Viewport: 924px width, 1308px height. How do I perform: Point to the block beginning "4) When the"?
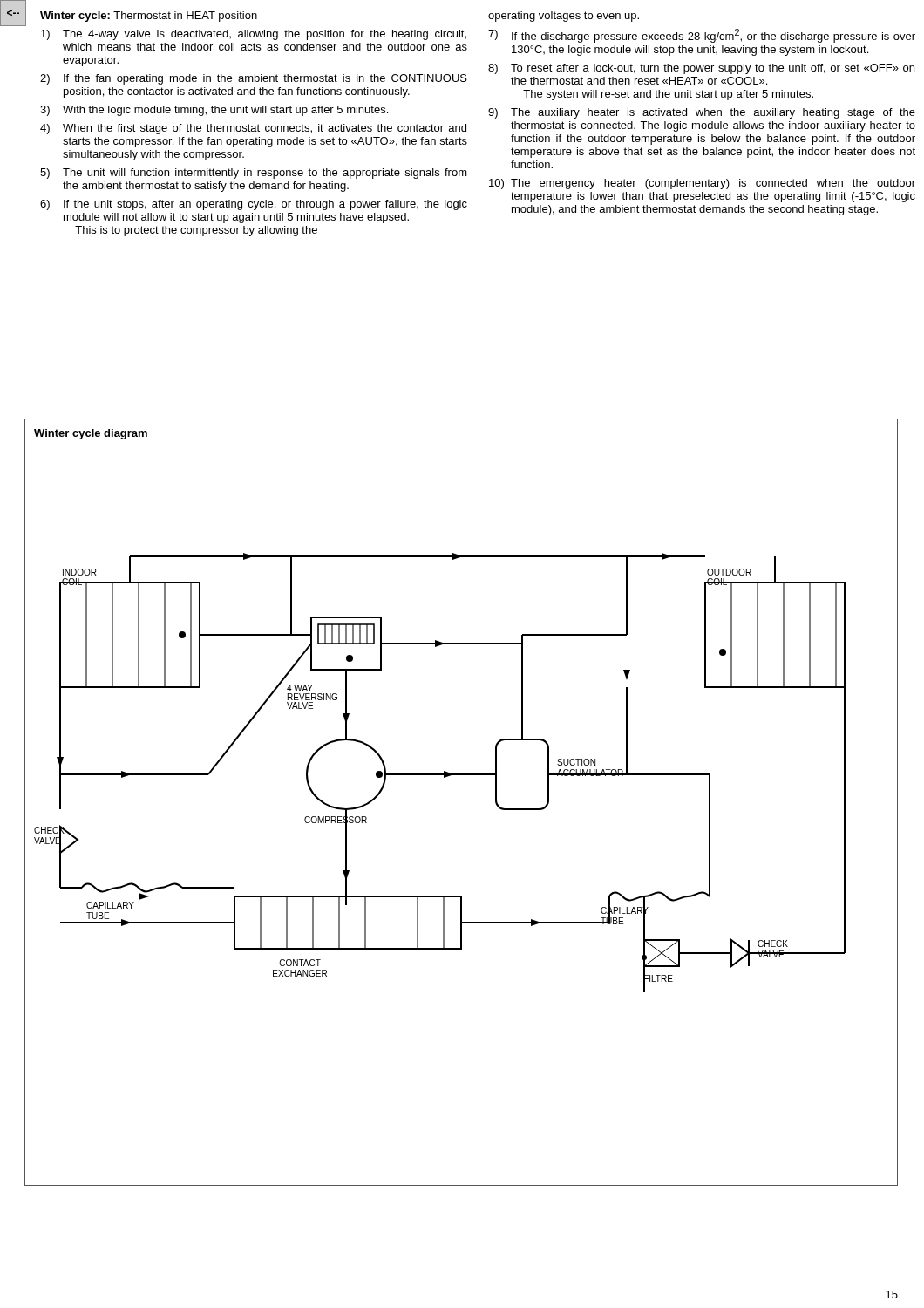pos(263,141)
